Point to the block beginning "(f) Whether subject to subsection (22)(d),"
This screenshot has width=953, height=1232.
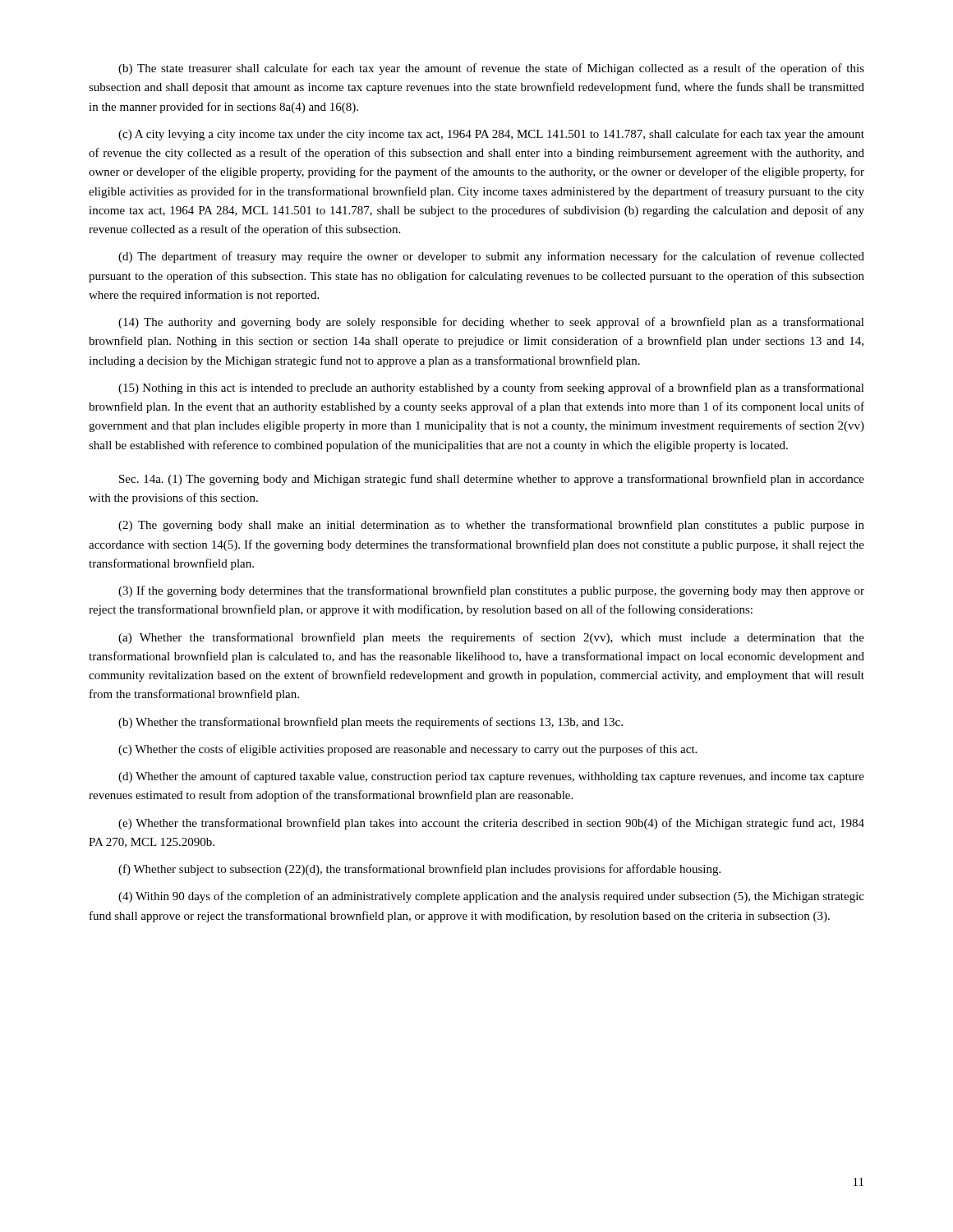click(420, 869)
